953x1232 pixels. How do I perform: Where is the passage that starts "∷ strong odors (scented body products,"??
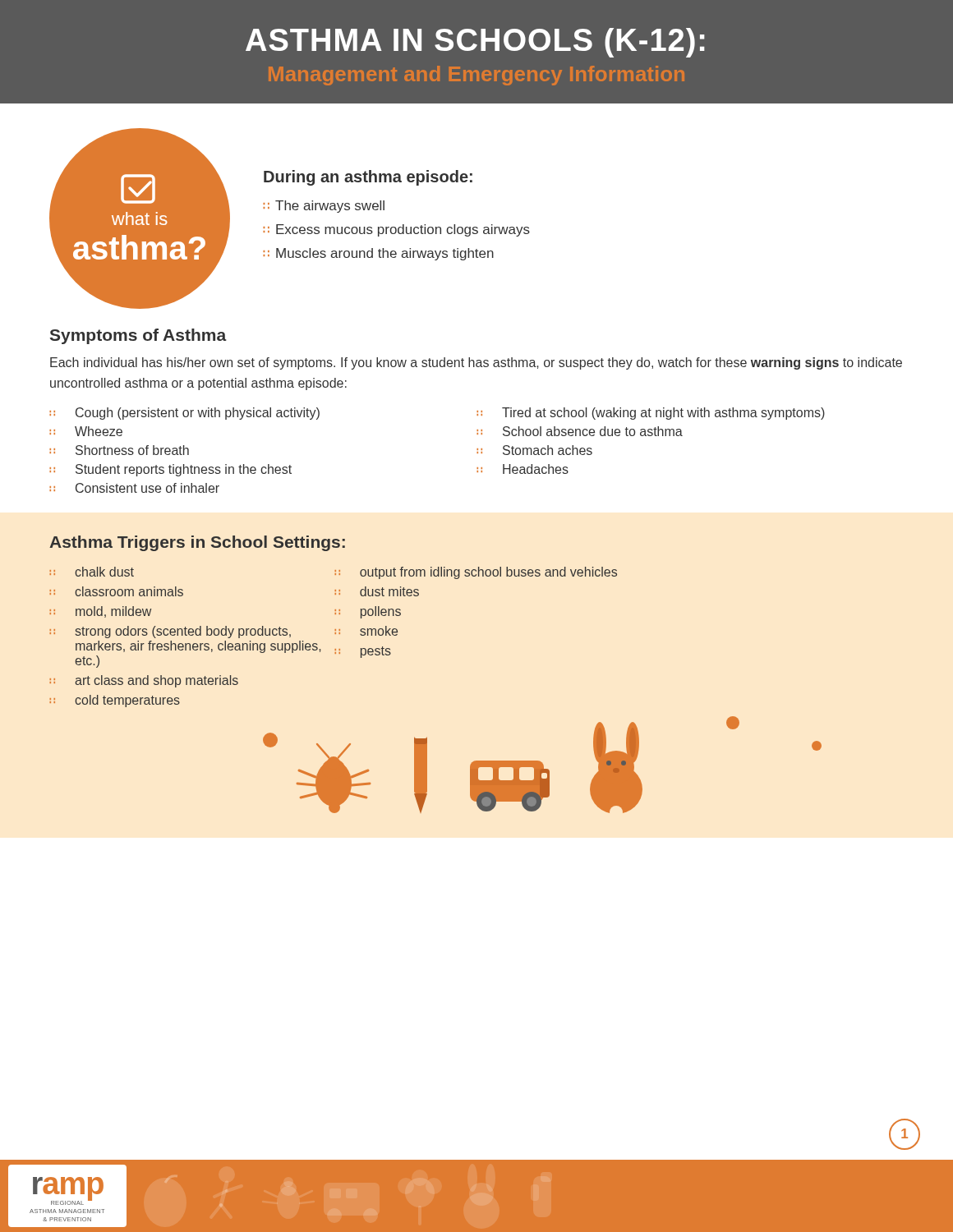(x=192, y=646)
